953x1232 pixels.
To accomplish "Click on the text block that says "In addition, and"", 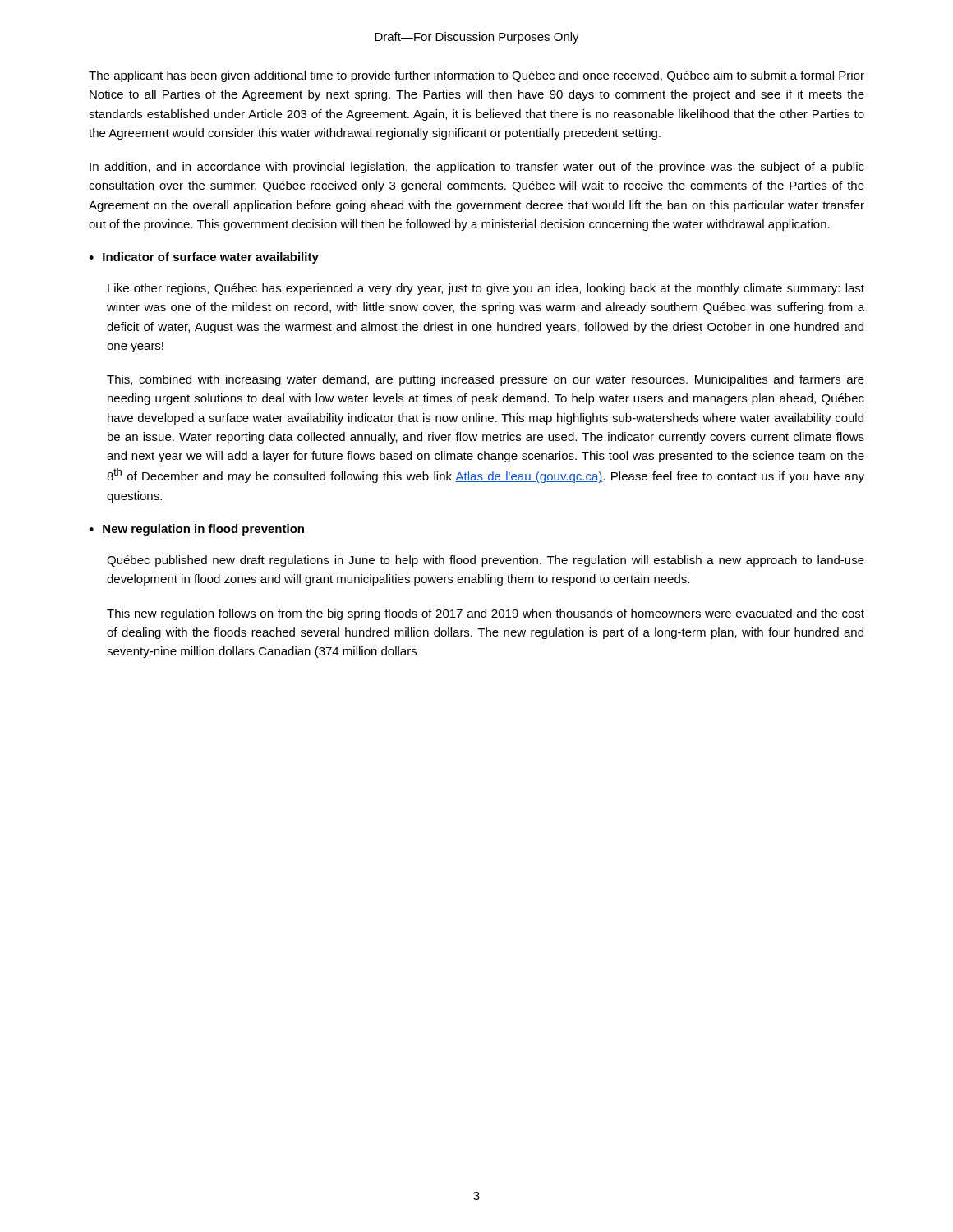I will (476, 195).
